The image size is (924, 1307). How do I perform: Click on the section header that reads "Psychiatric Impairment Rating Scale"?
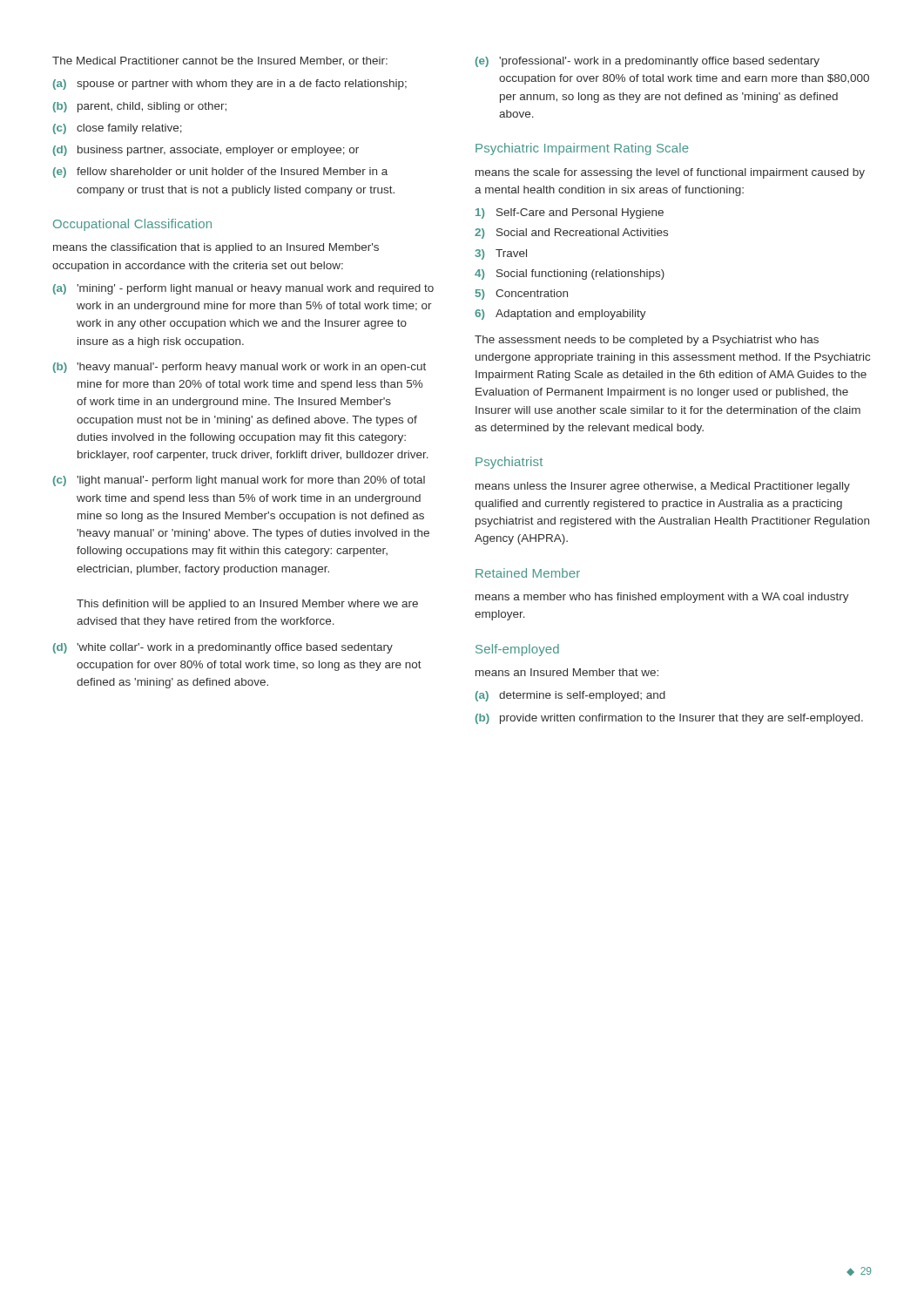pyautogui.click(x=673, y=148)
